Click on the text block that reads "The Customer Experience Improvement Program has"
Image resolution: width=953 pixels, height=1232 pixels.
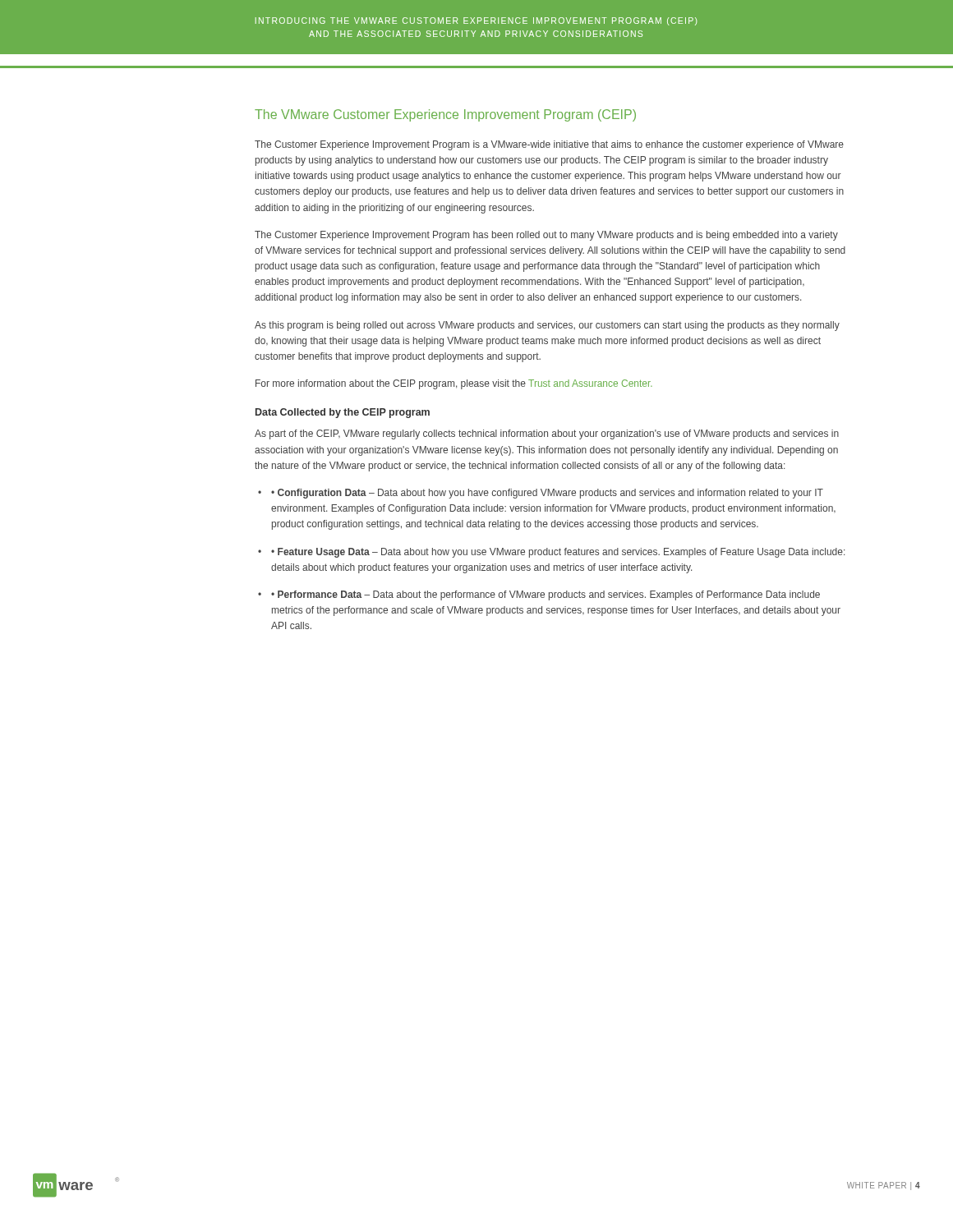point(550,267)
